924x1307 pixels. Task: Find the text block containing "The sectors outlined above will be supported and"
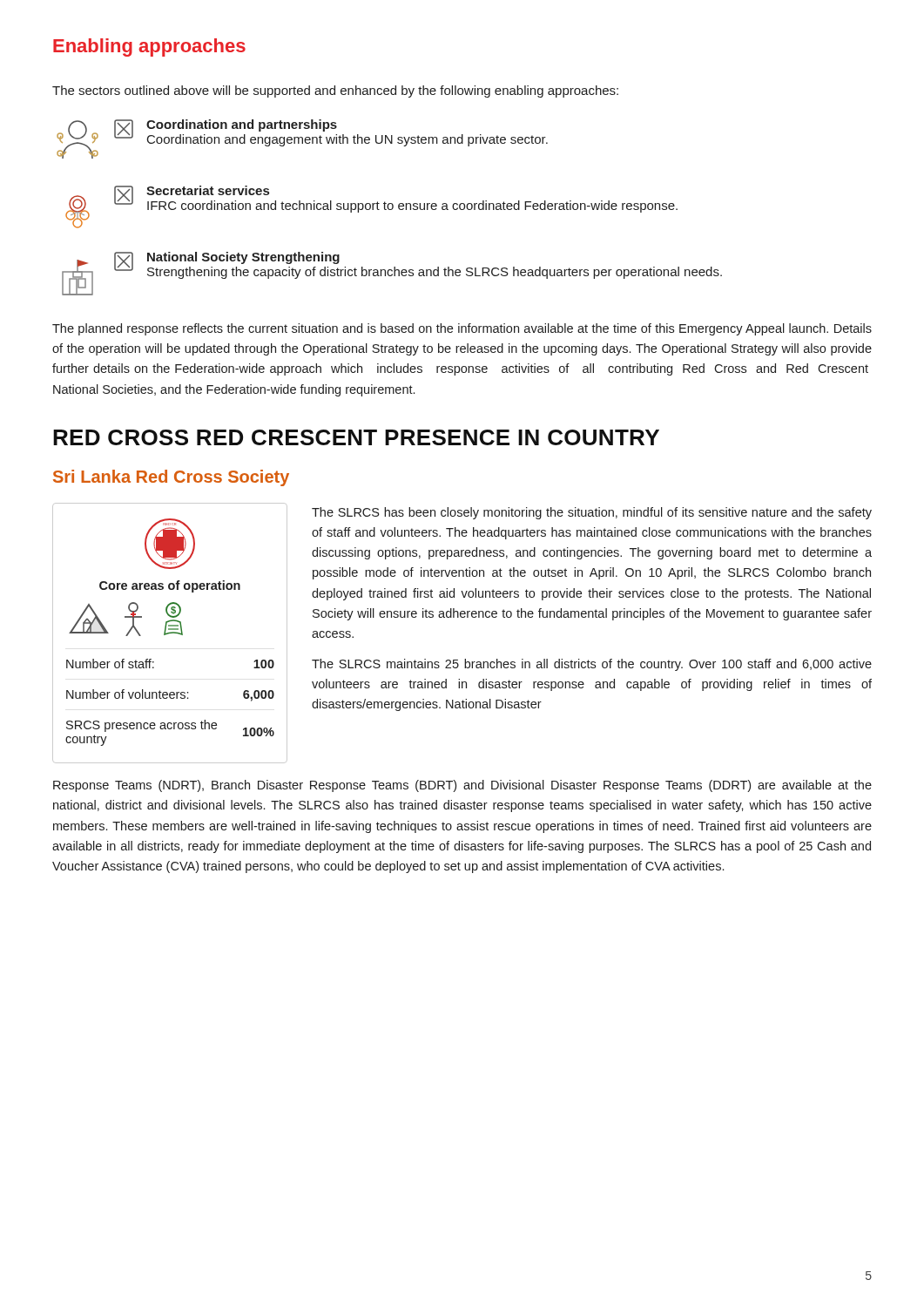(462, 90)
